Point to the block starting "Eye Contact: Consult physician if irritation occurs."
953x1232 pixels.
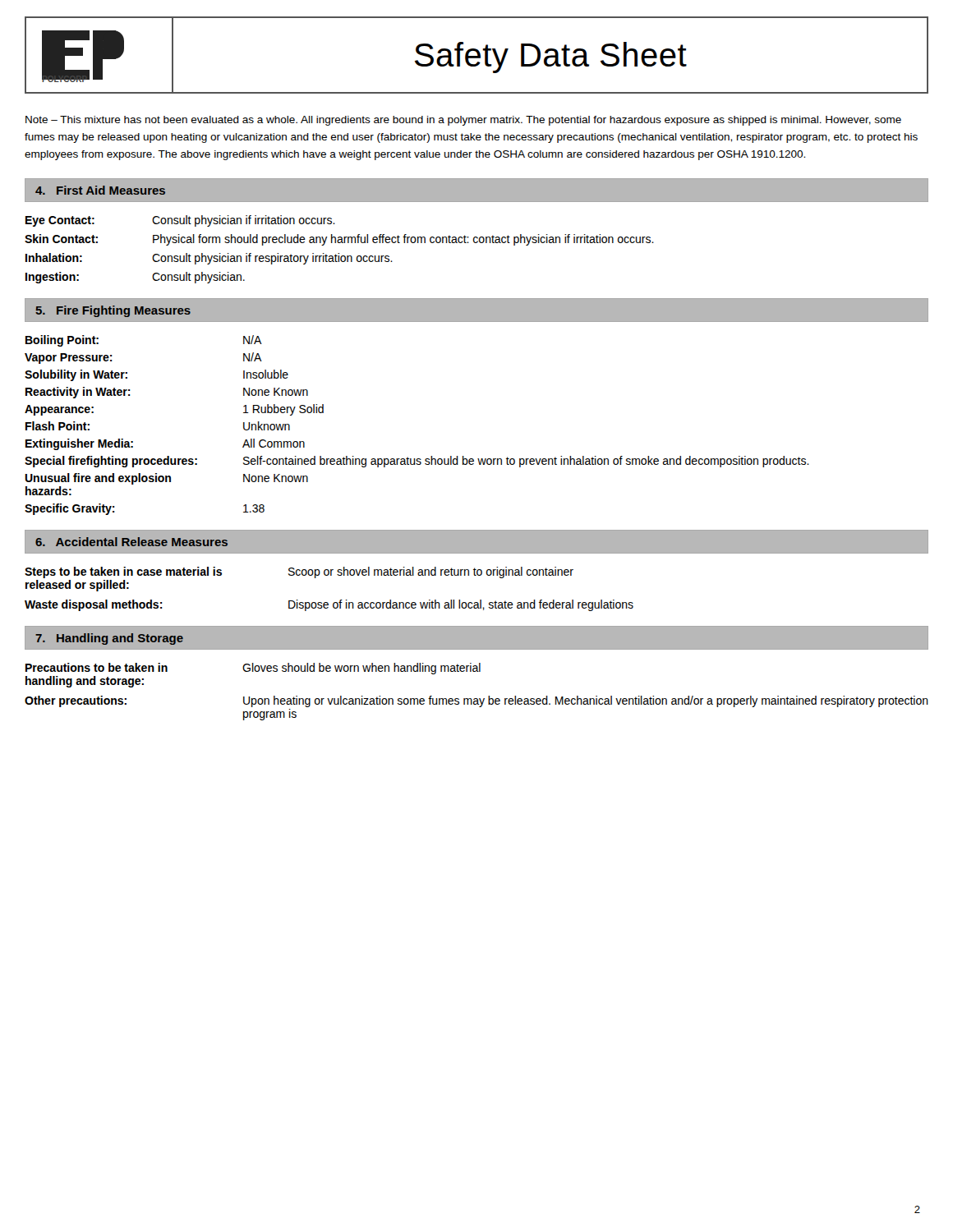pyautogui.click(x=180, y=220)
